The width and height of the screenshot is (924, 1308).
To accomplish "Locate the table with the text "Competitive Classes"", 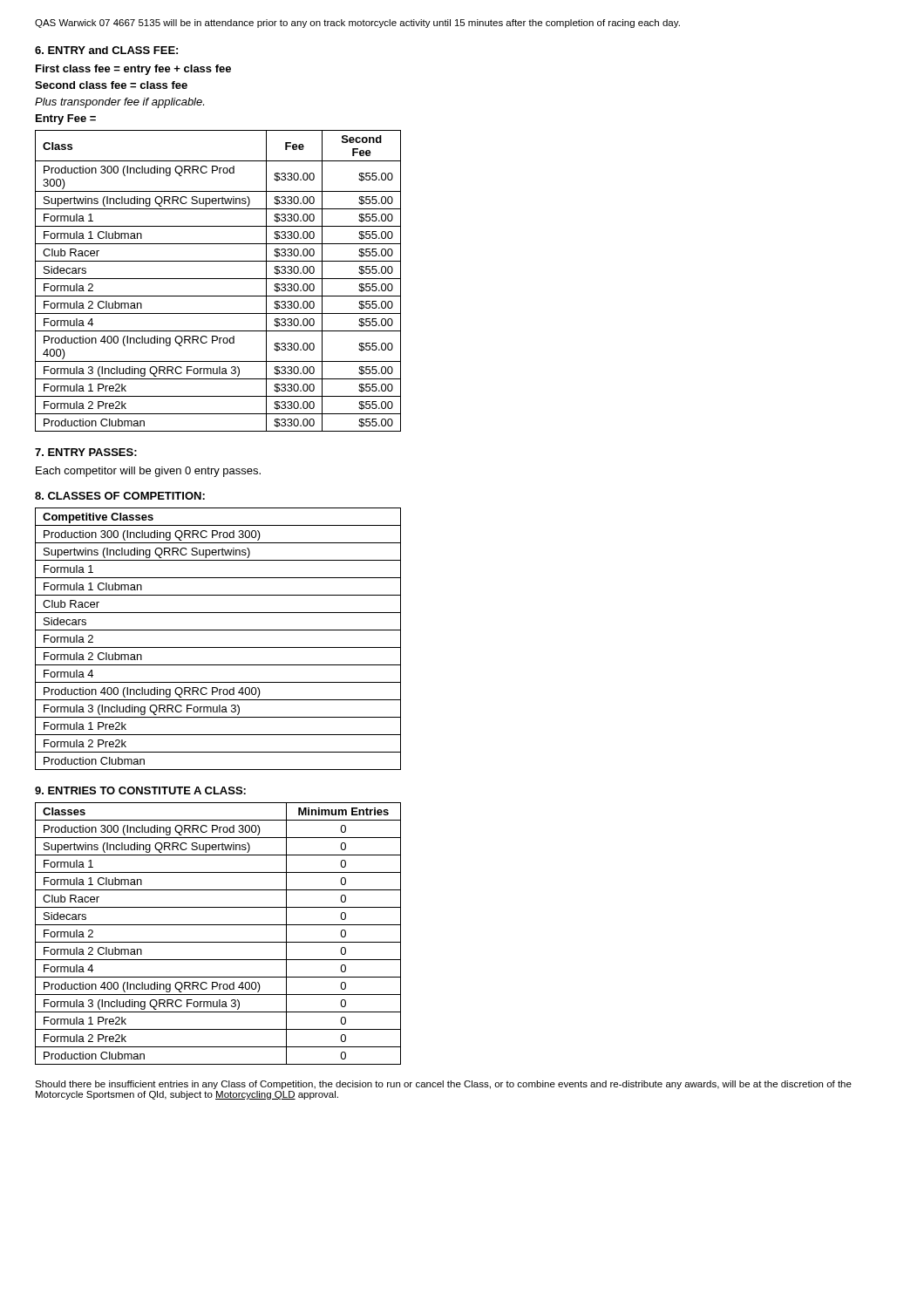I will (462, 639).
